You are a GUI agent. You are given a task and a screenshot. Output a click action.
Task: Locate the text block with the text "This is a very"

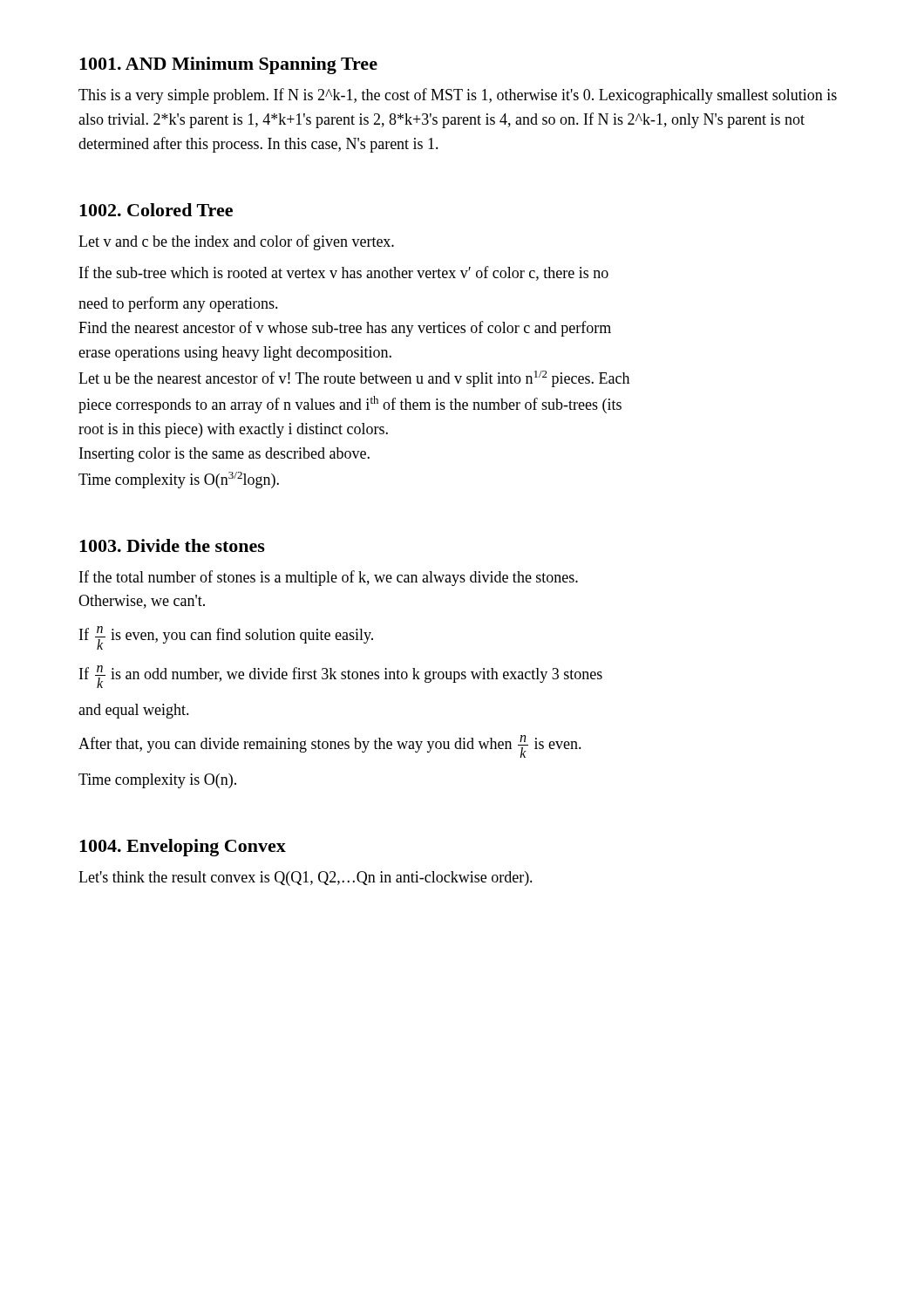(458, 119)
